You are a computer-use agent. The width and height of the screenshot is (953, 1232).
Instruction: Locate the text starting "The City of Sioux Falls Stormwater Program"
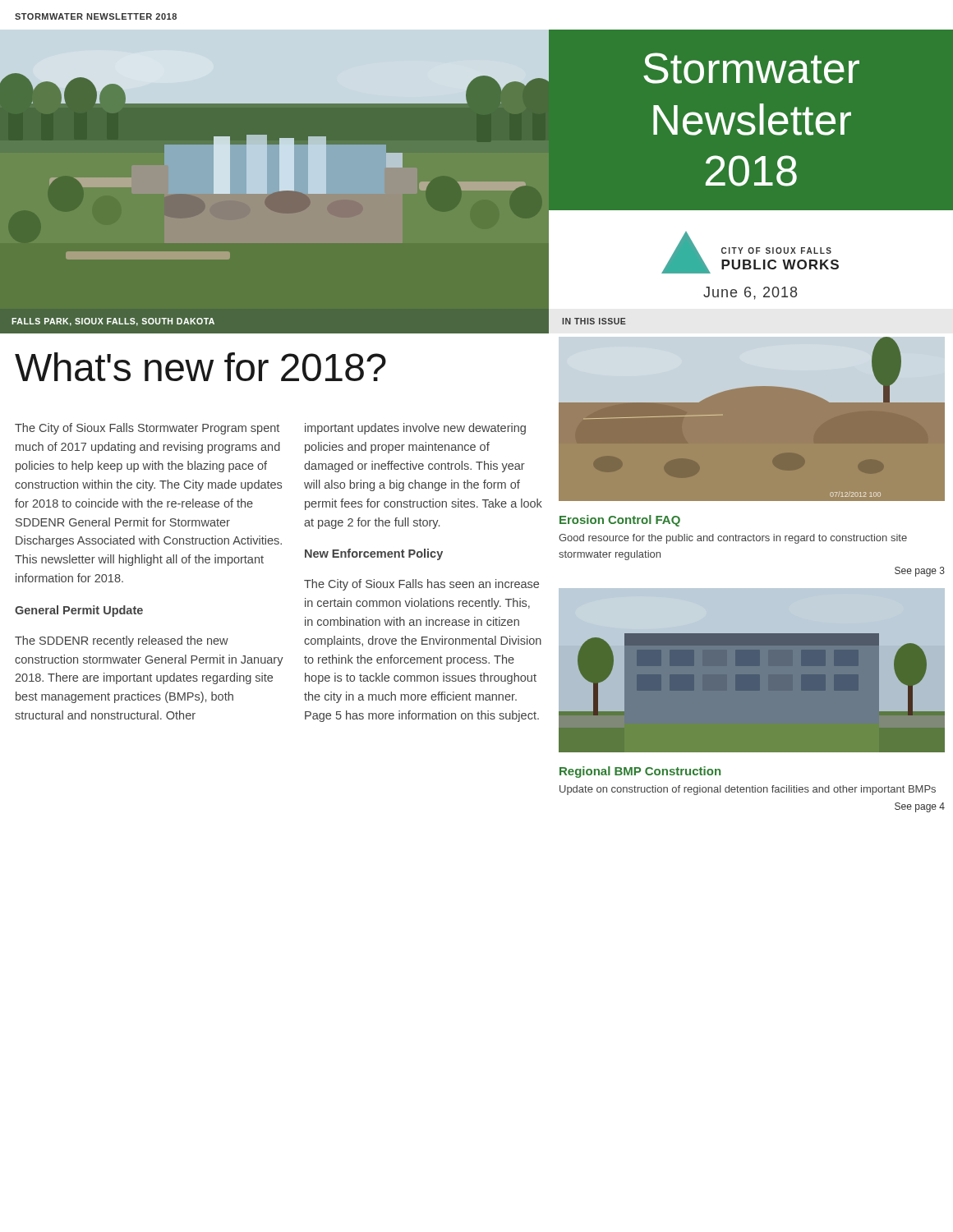tap(150, 504)
